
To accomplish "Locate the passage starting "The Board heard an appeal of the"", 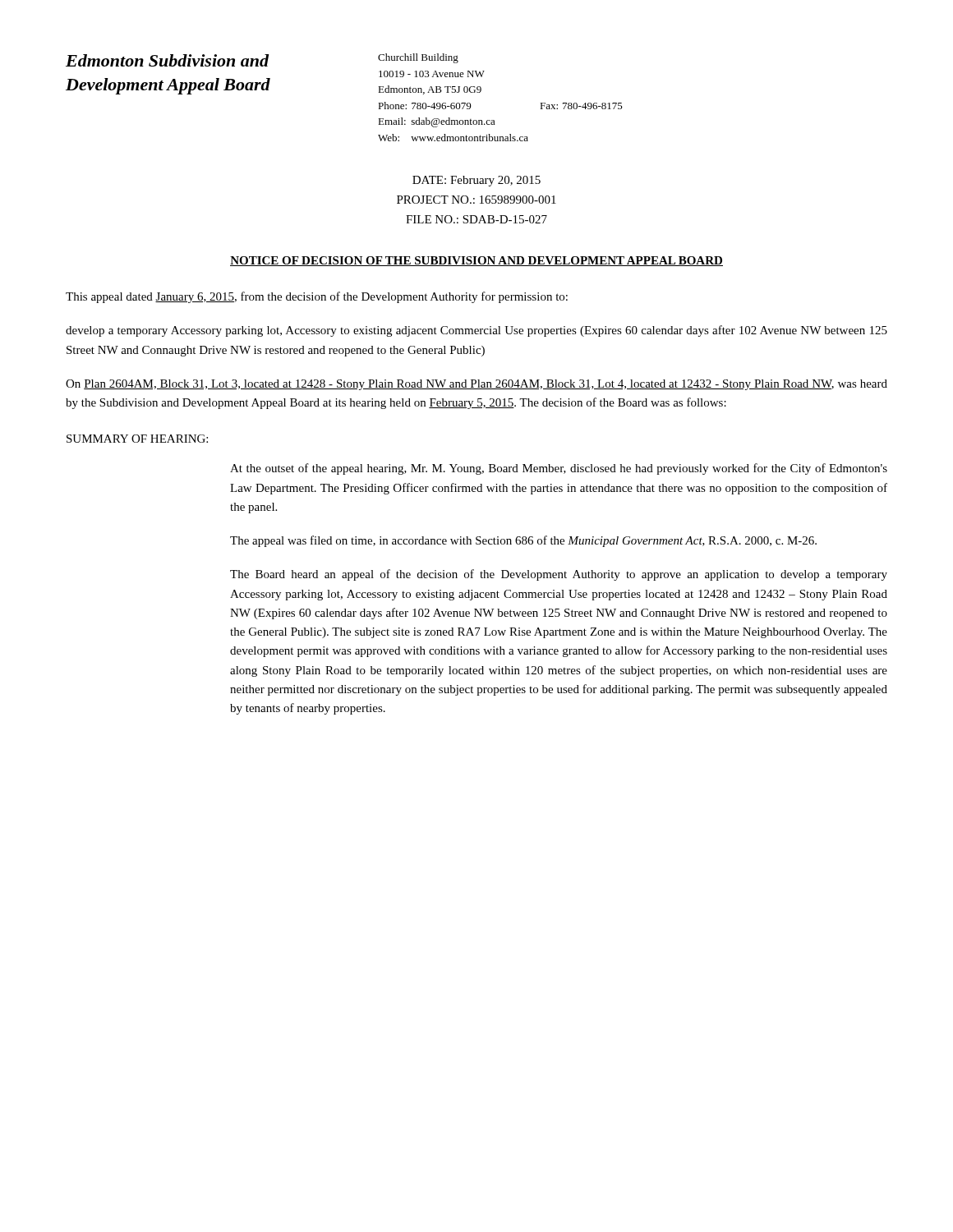I will pos(559,641).
